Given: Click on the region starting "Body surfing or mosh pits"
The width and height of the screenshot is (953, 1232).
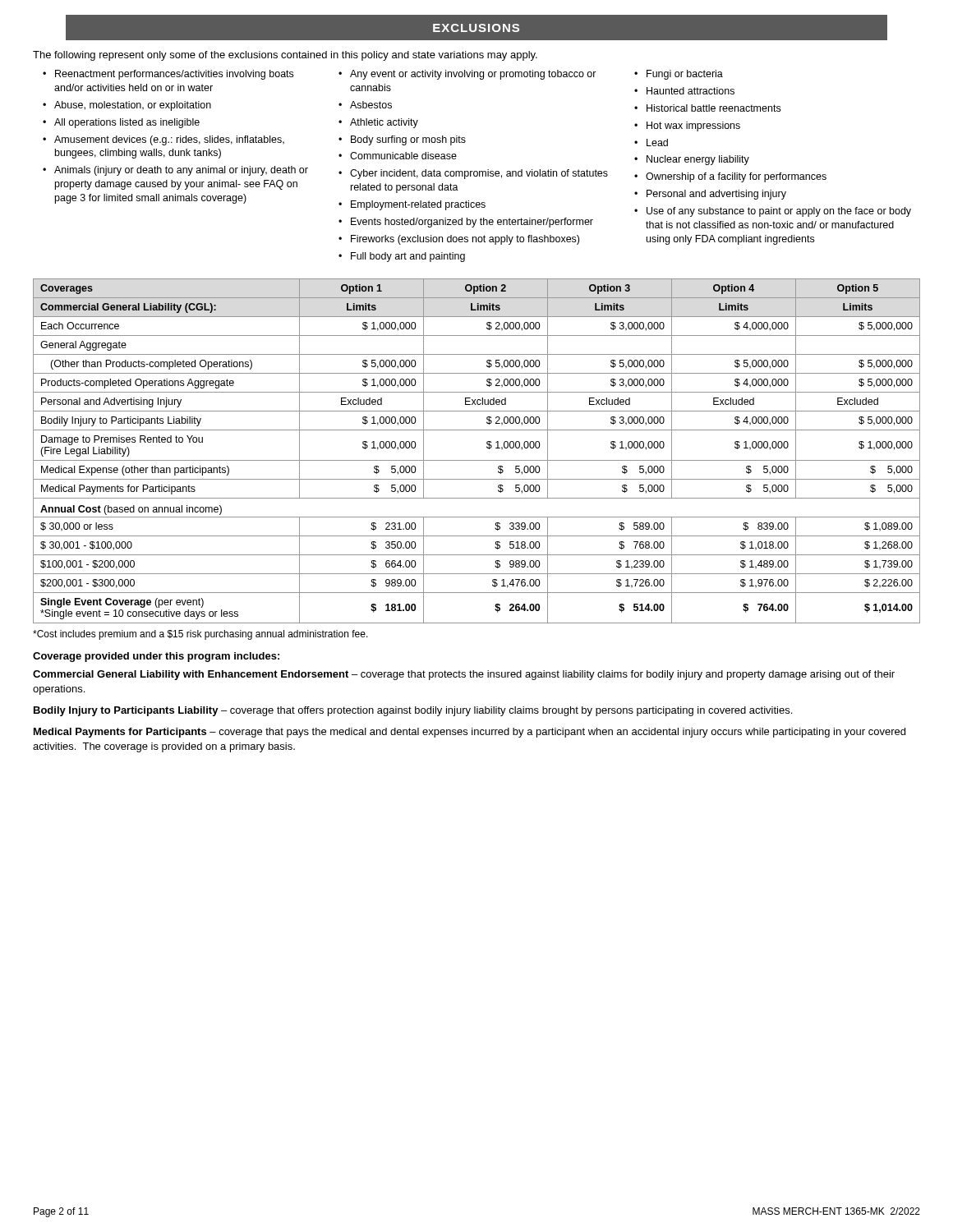Looking at the screenshot, I should click(408, 139).
